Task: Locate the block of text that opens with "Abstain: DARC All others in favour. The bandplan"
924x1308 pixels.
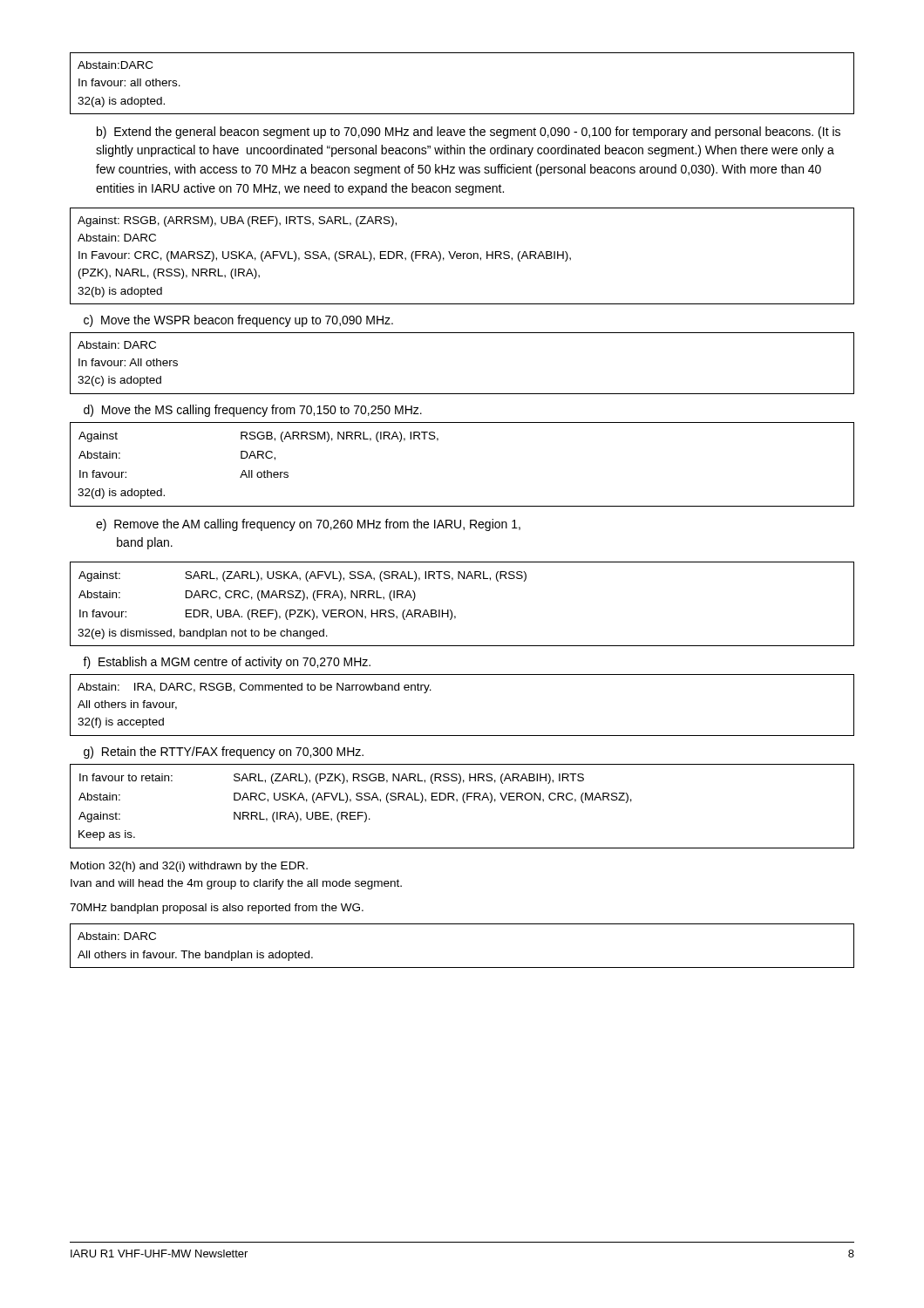Action: (196, 945)
